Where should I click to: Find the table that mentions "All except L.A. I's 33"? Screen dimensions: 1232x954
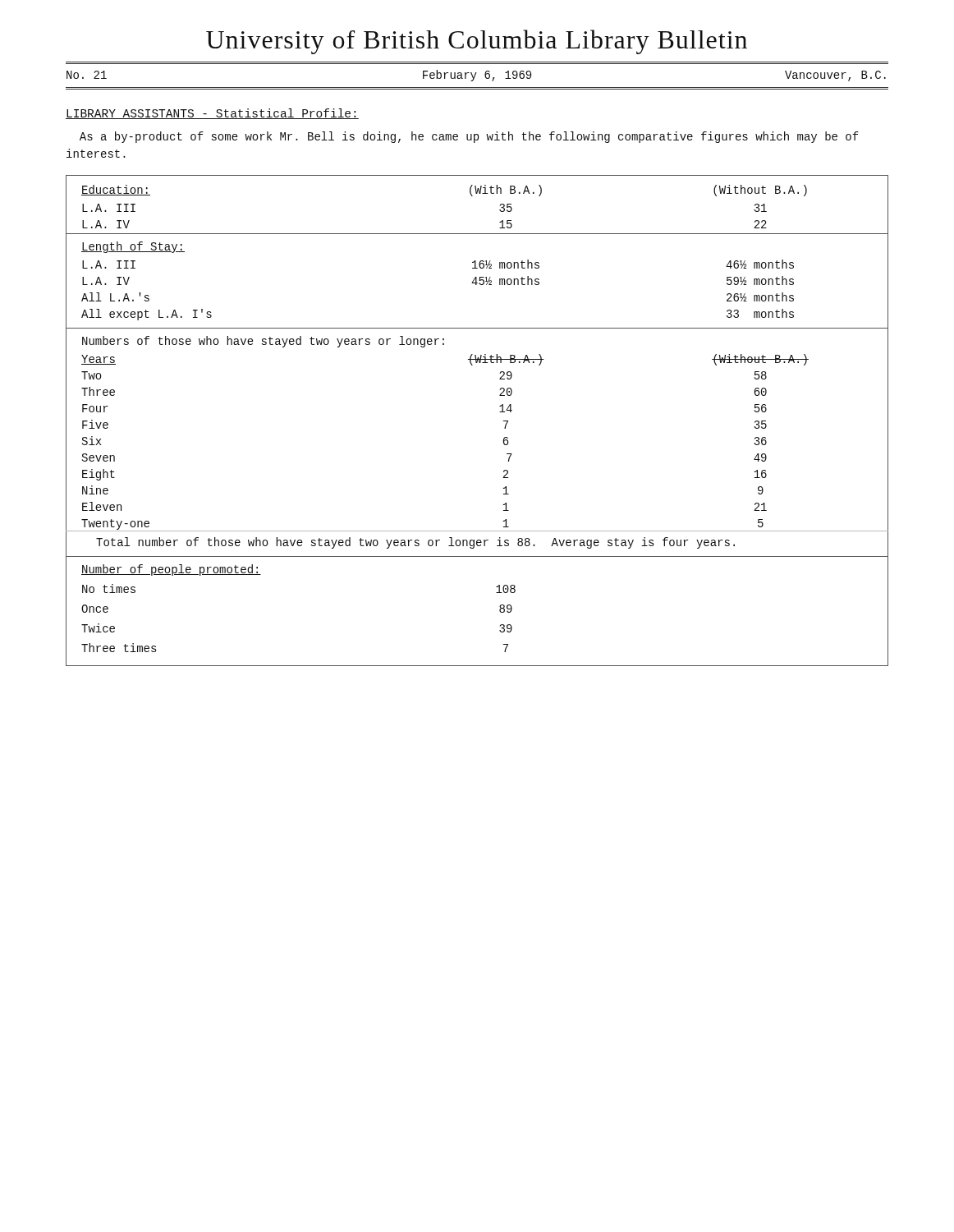click(x=477, y=317)
